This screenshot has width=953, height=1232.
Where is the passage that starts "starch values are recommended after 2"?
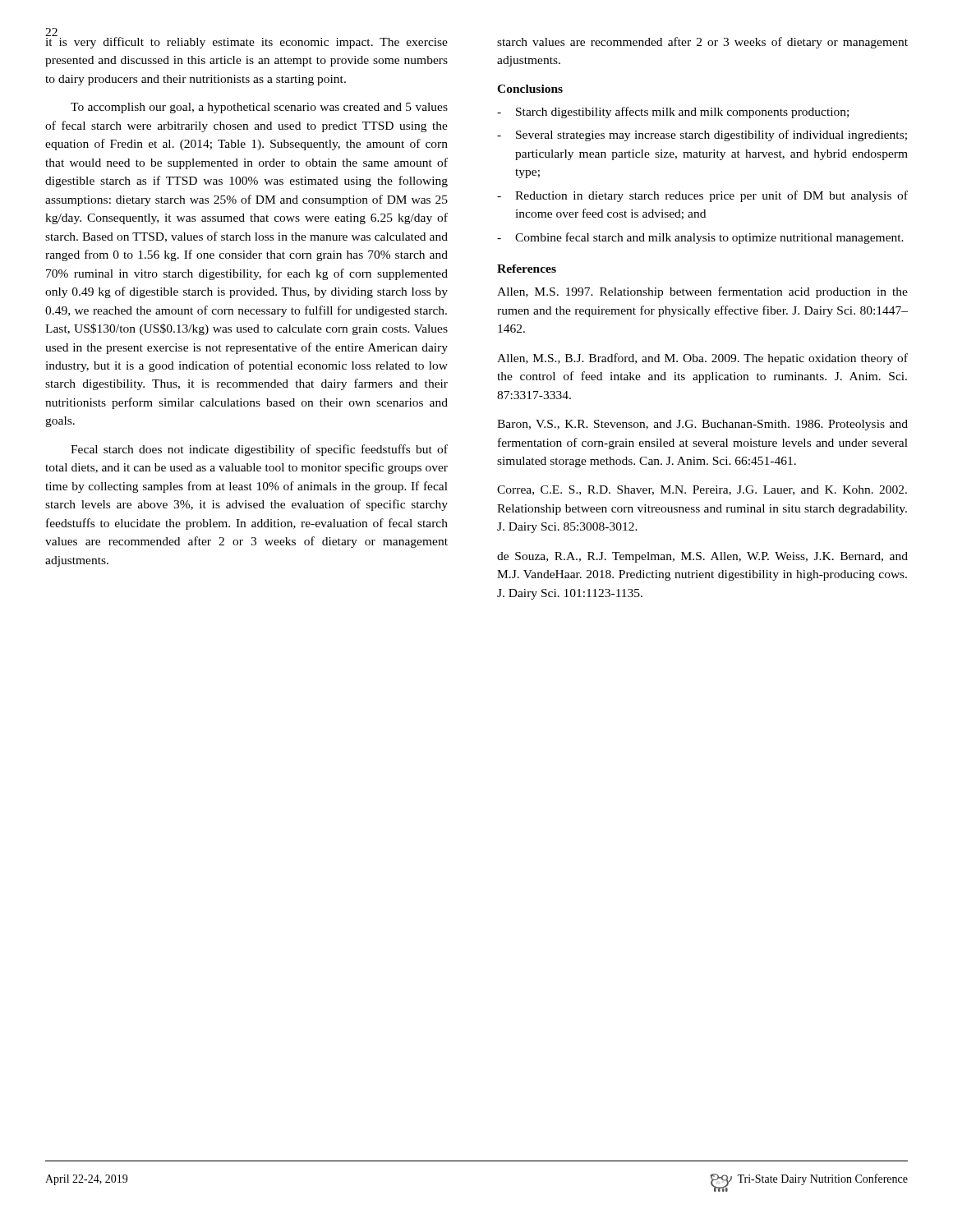click(702, 51)
